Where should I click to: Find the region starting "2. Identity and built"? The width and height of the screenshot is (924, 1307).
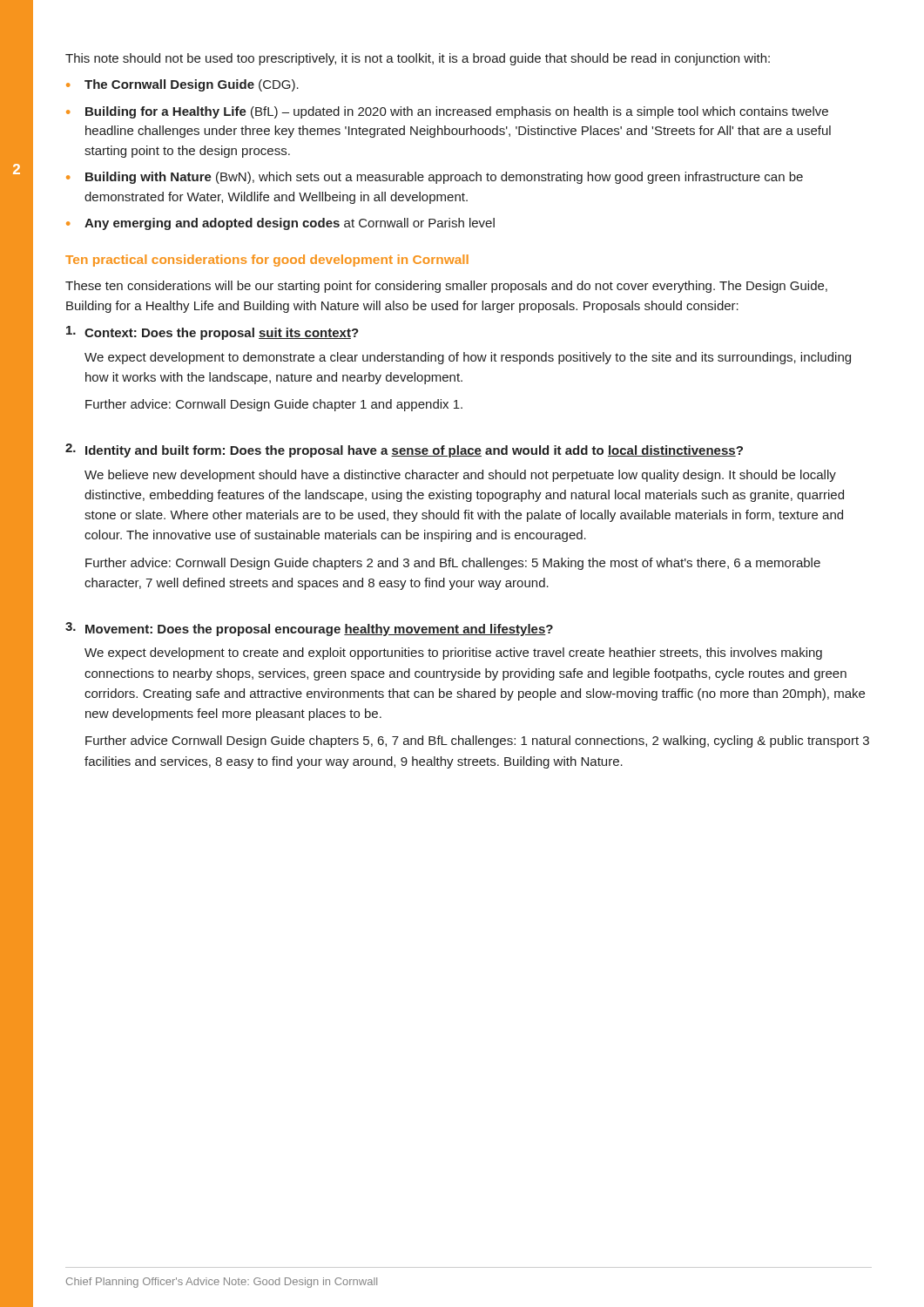click(469, 522)
